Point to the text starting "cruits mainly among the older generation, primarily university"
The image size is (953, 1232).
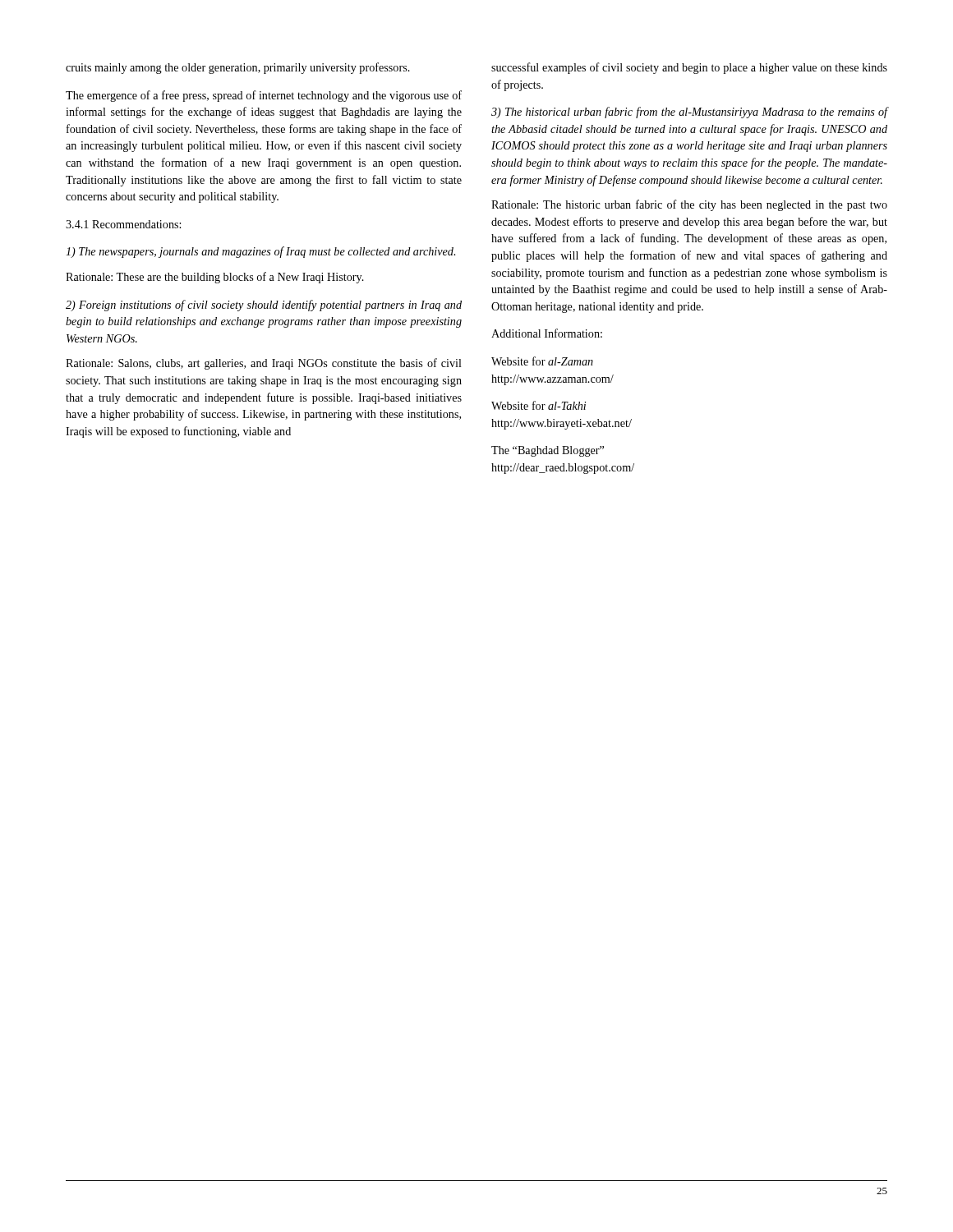(x=264, y=68)
